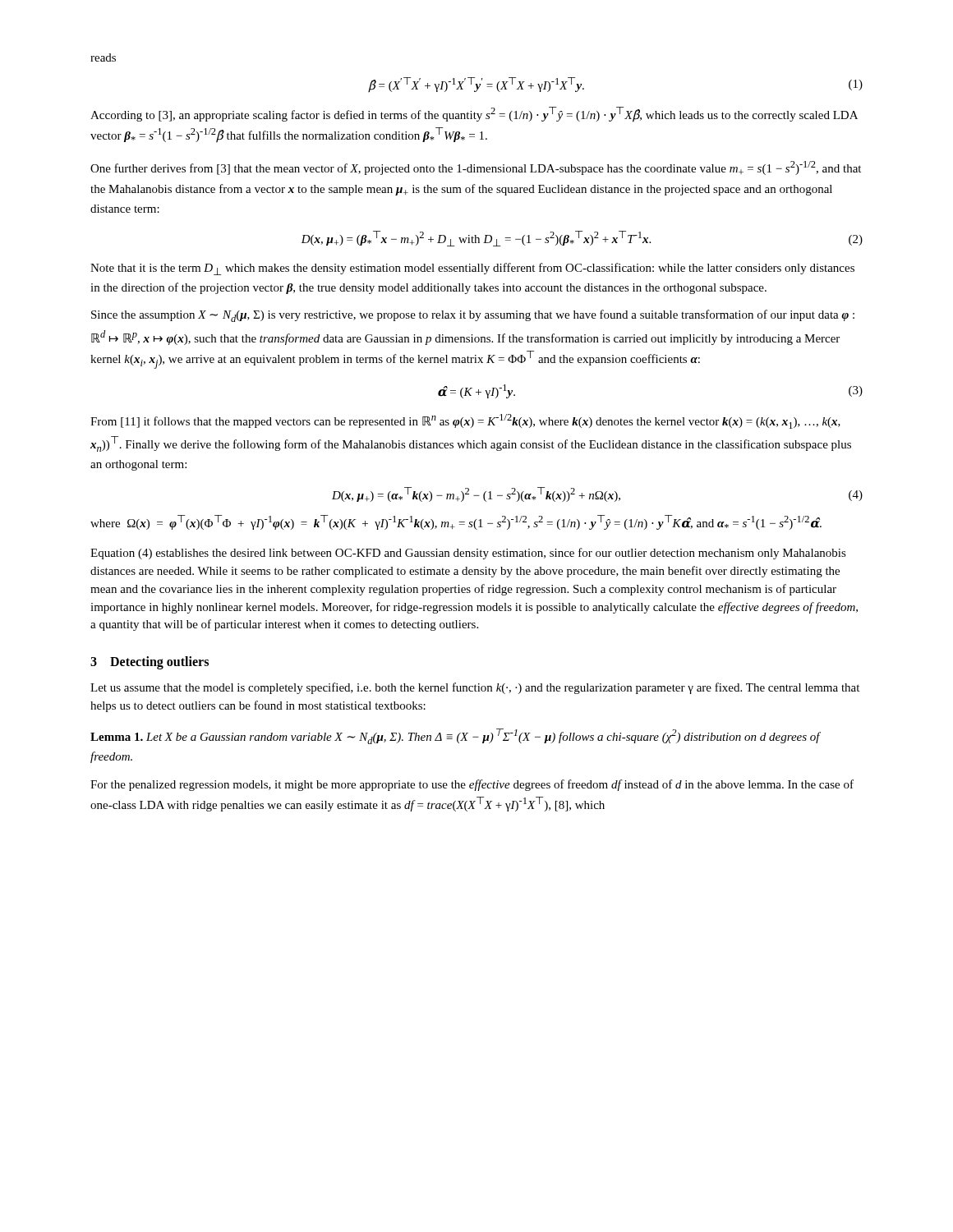This screenshot has height=1232, width=953.
Task: Select the element starting "One further derives"
Action: [x=476, y=187]
